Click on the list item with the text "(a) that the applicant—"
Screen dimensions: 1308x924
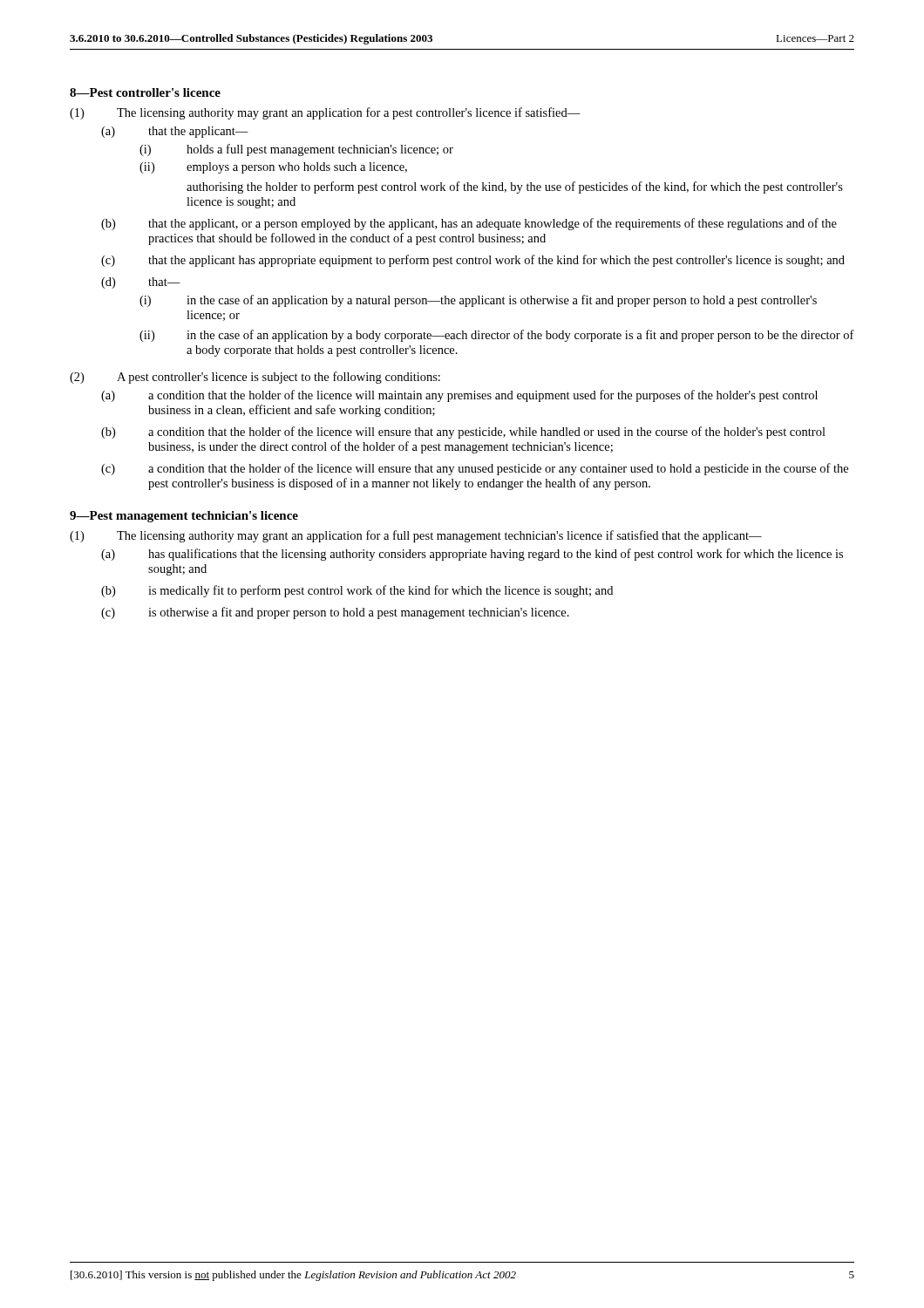coord(175,132)
